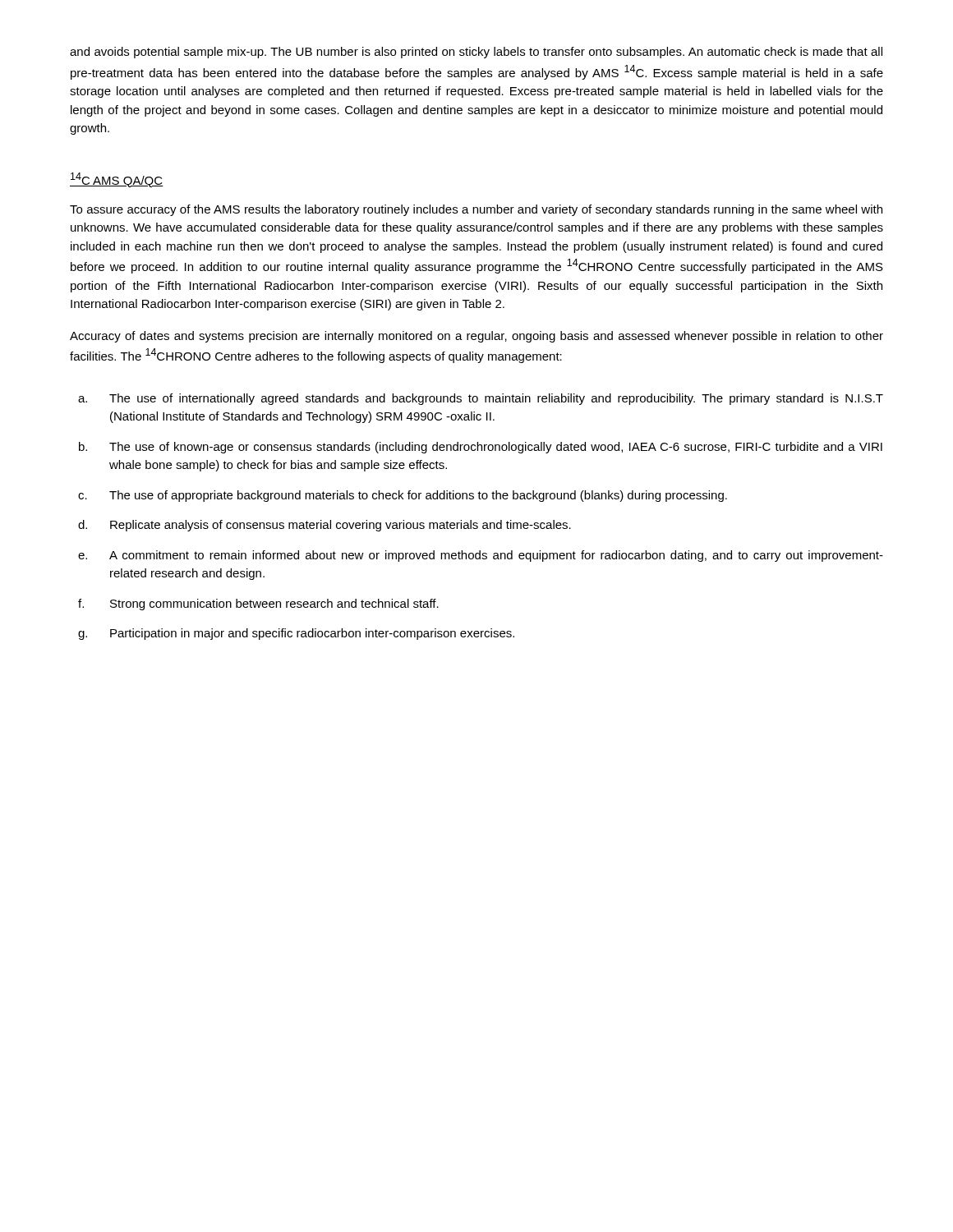Locate the section header containing "14C AMS QA/QC"

pyautogui.click(x=116, y=179)
